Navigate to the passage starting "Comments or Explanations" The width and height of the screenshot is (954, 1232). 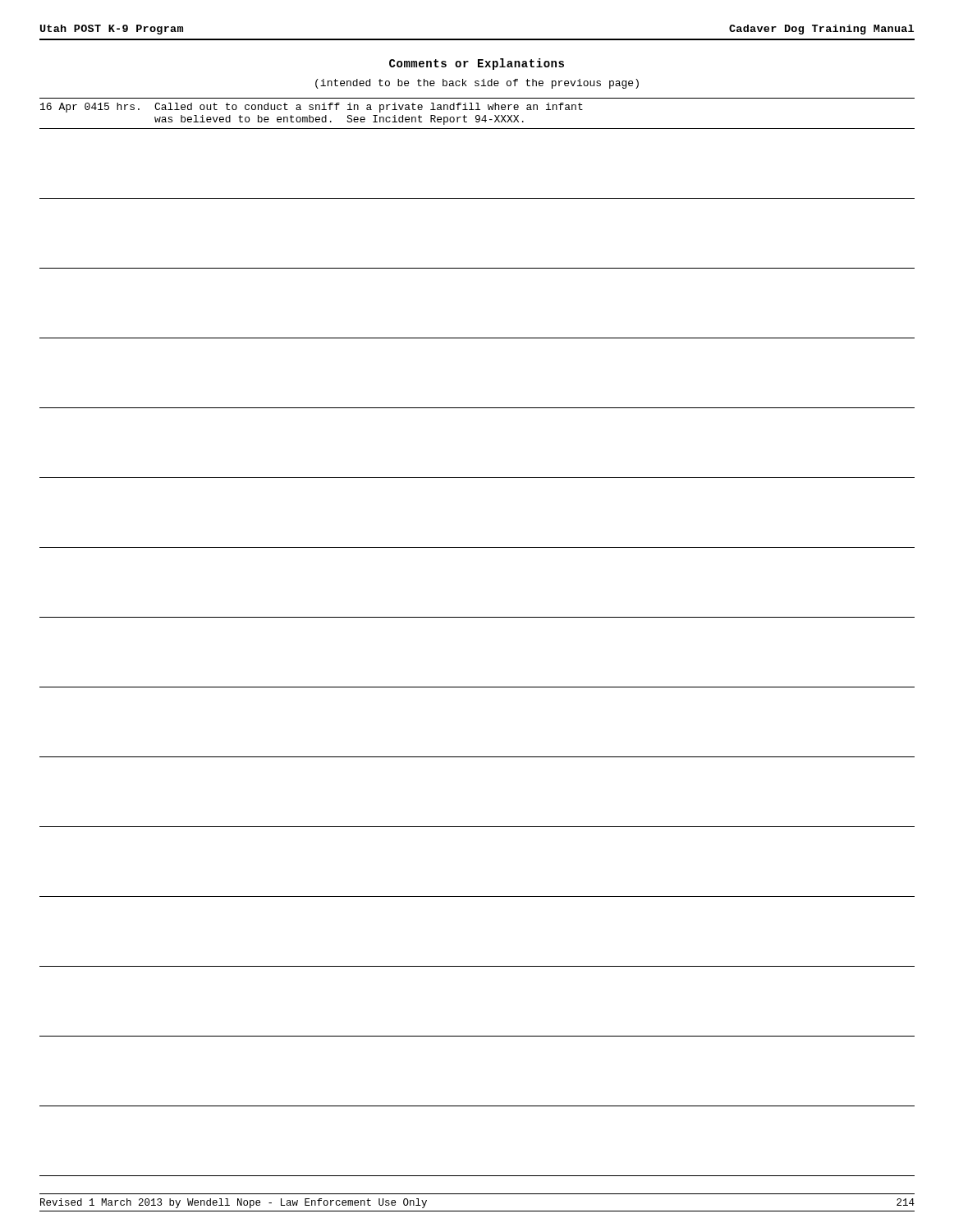click(x=477, y=64)
